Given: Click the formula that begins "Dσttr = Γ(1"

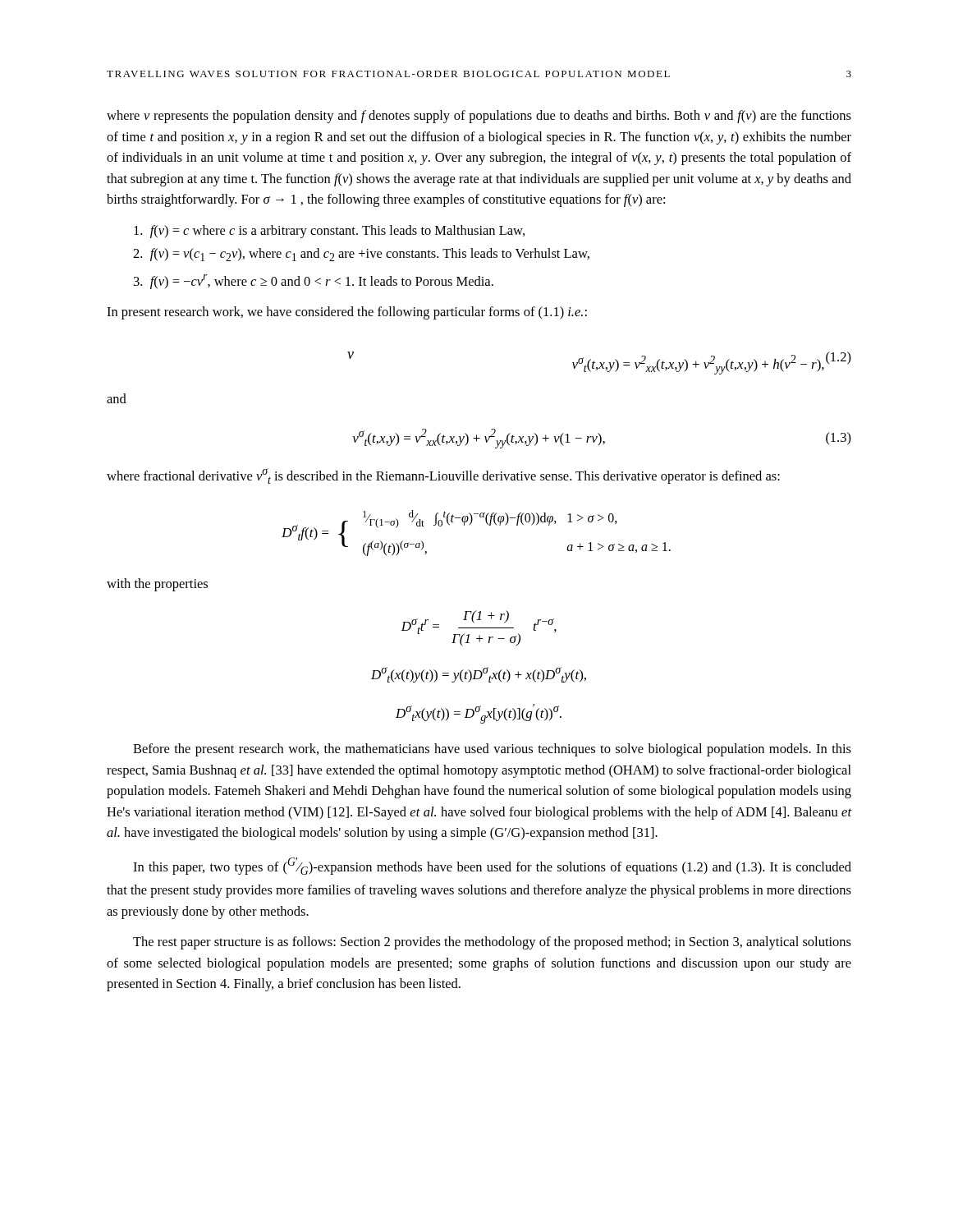Looking at the screenshot, I should tap(479, 628).
